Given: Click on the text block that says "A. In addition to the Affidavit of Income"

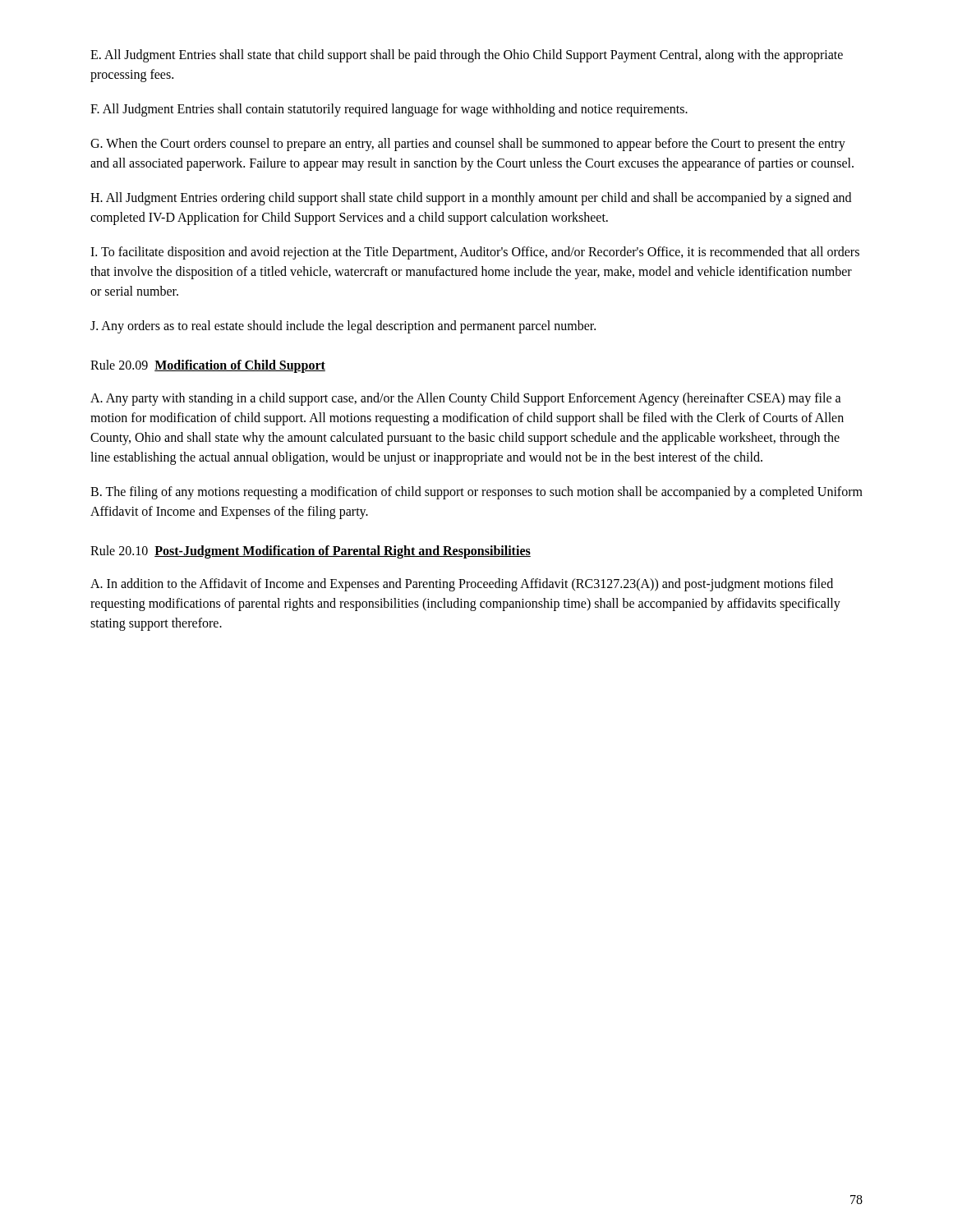Looking at the screenshot, I should pos(465,603).
